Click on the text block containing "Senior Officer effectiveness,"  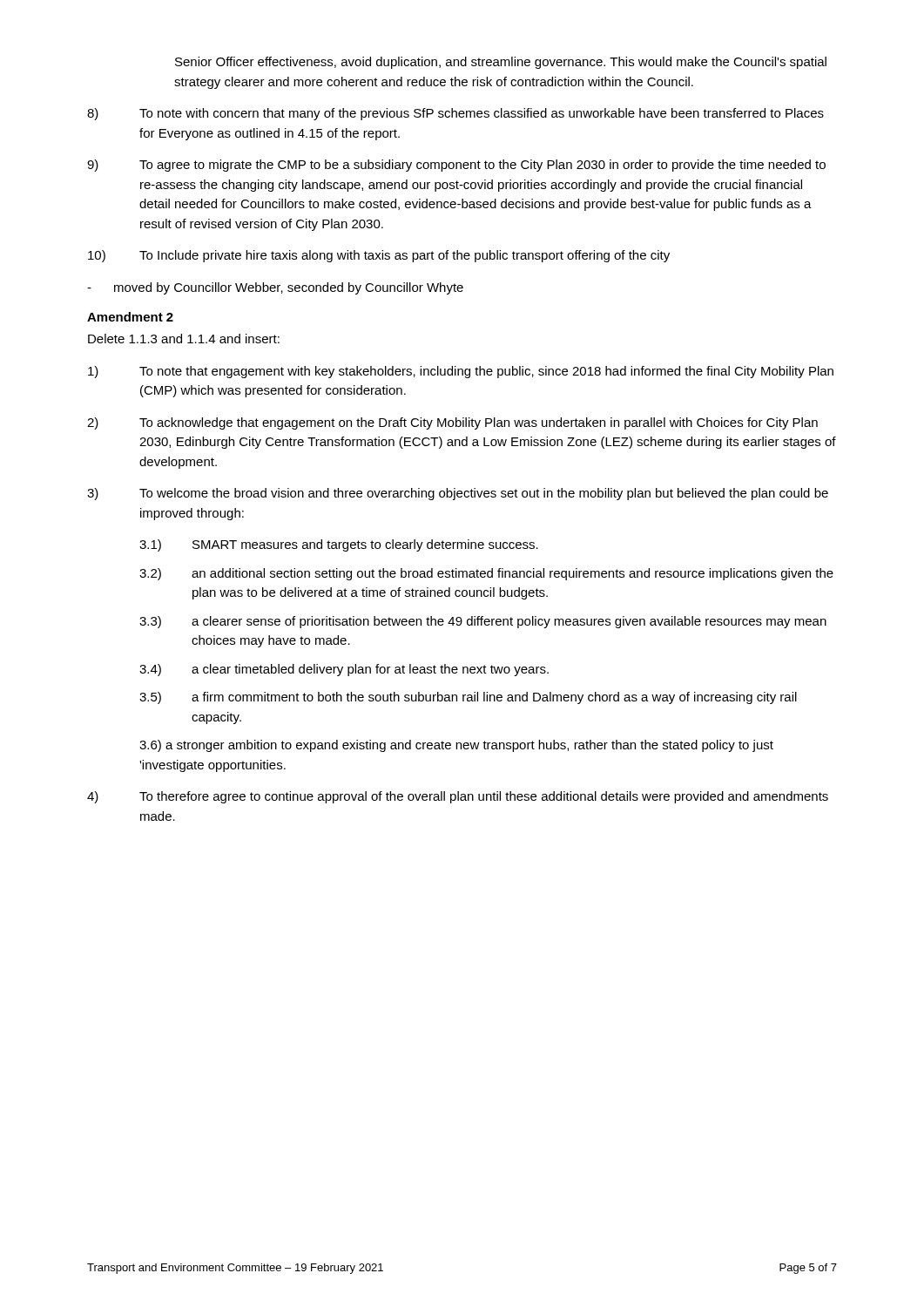point(506,72)
